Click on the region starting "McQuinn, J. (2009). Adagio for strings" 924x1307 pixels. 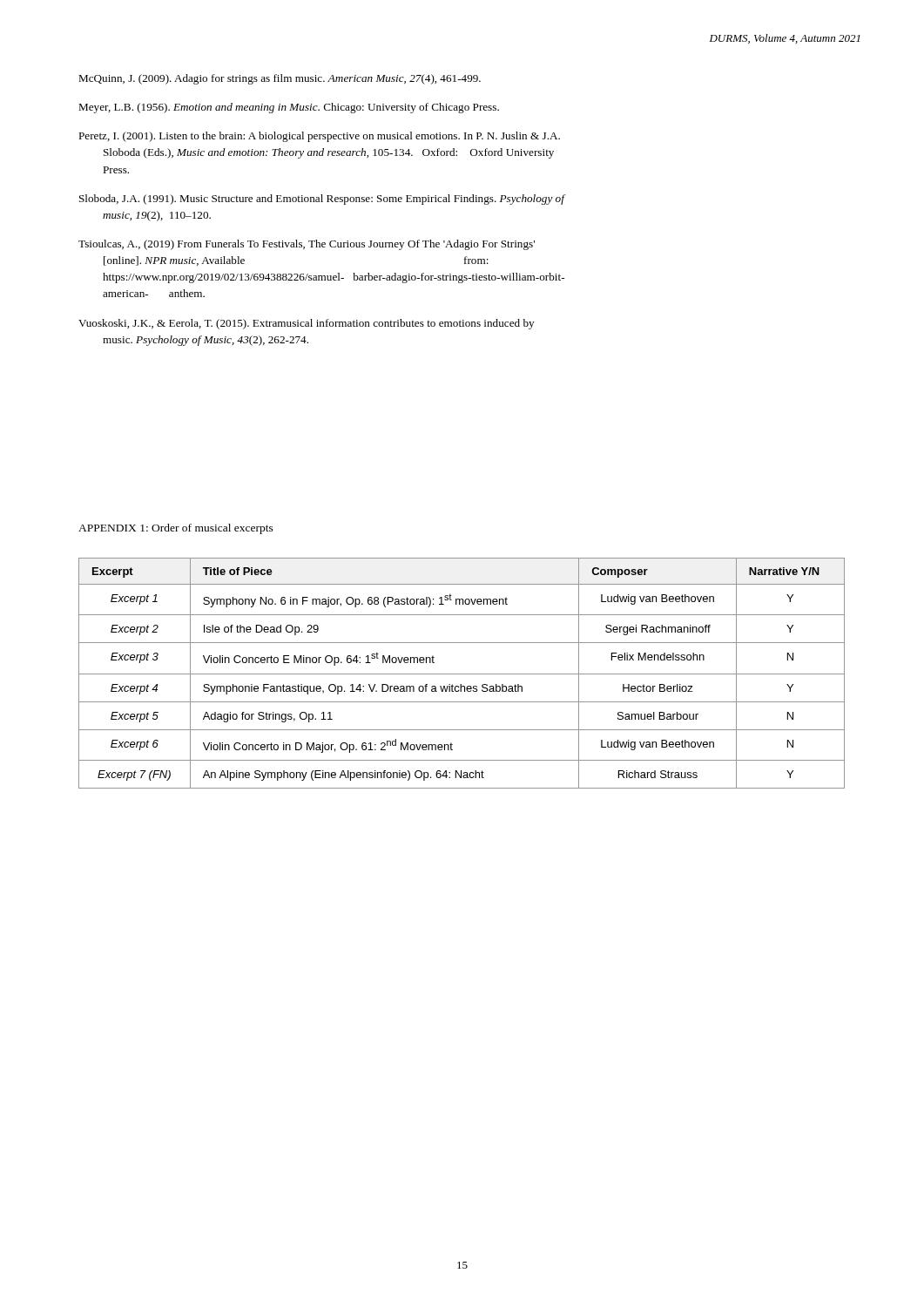tap(280, 78)
